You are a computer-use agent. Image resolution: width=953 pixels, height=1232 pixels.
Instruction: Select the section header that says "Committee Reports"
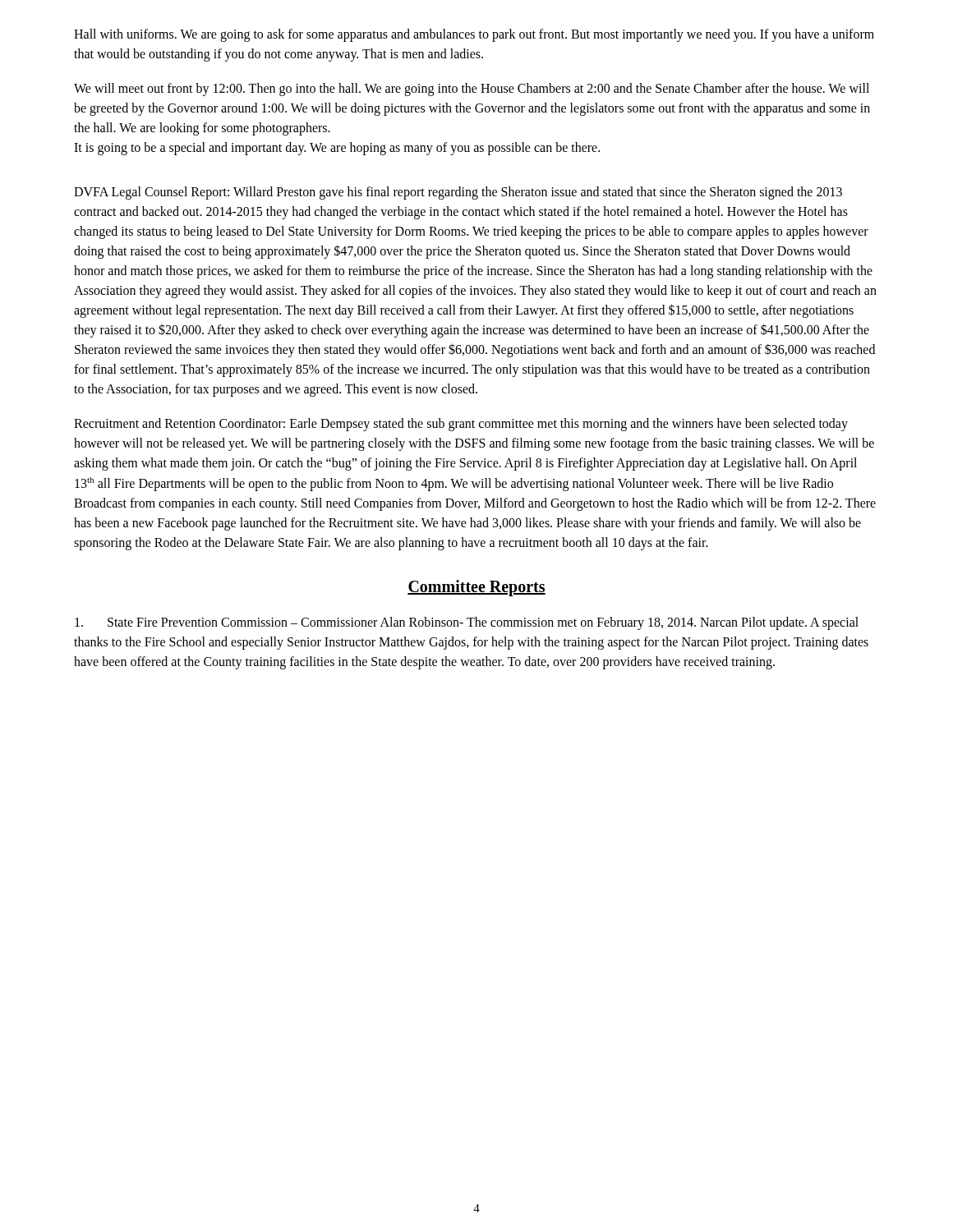point(476,587)
